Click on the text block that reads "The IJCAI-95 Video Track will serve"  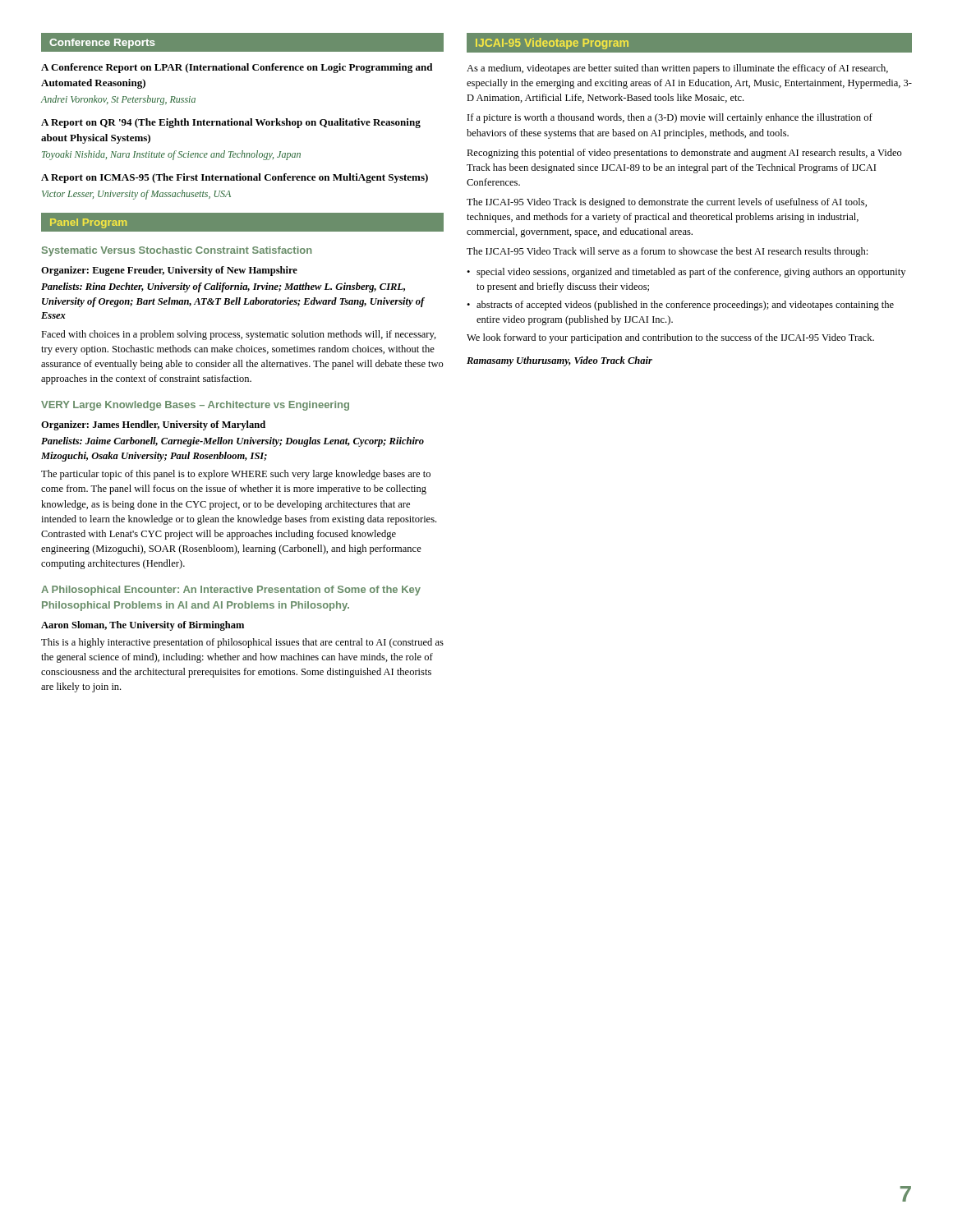pyautogui.click(x=689, y=252)
